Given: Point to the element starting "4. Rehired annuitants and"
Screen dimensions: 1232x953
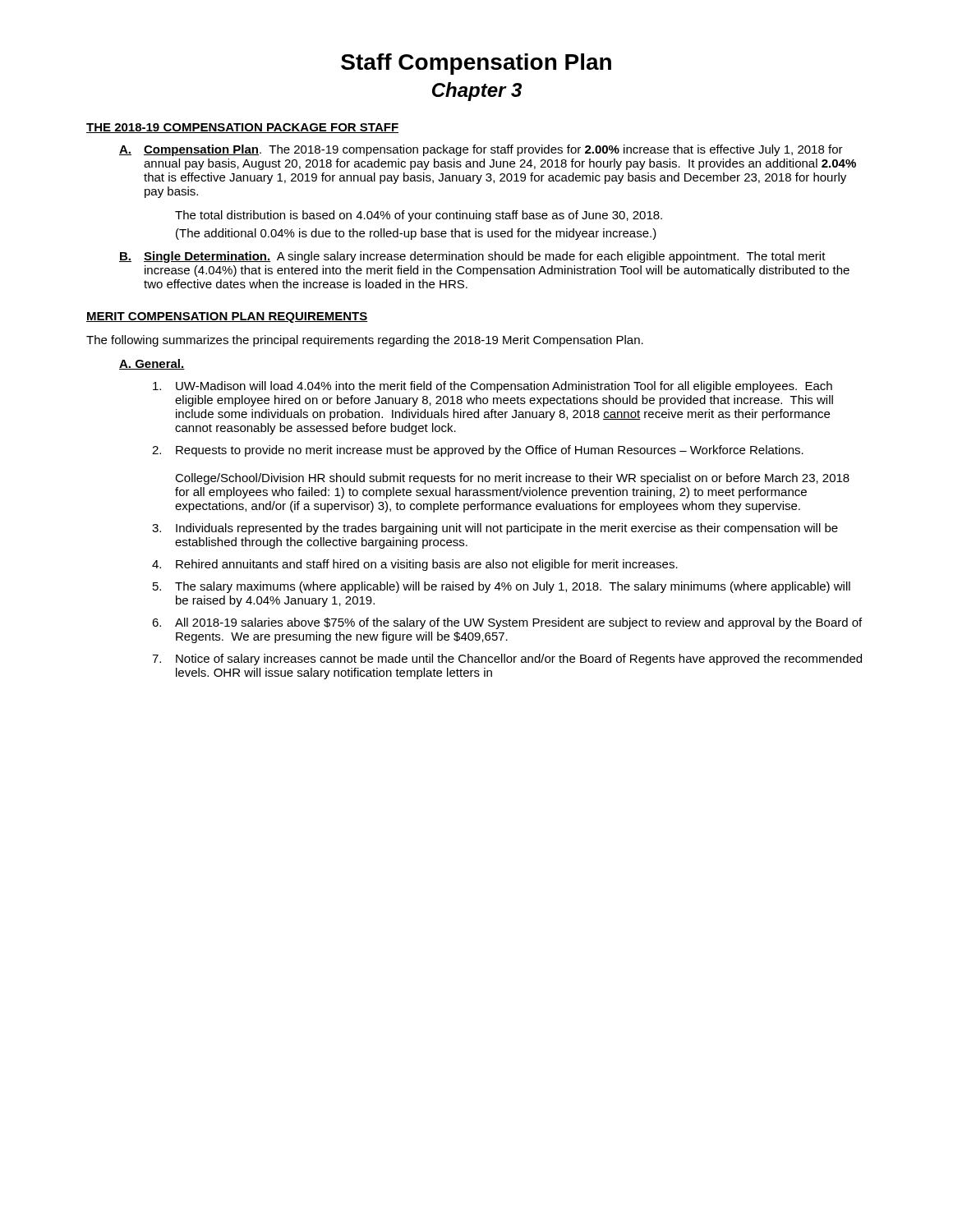Looking at the screenshot, I should point(509,564).
